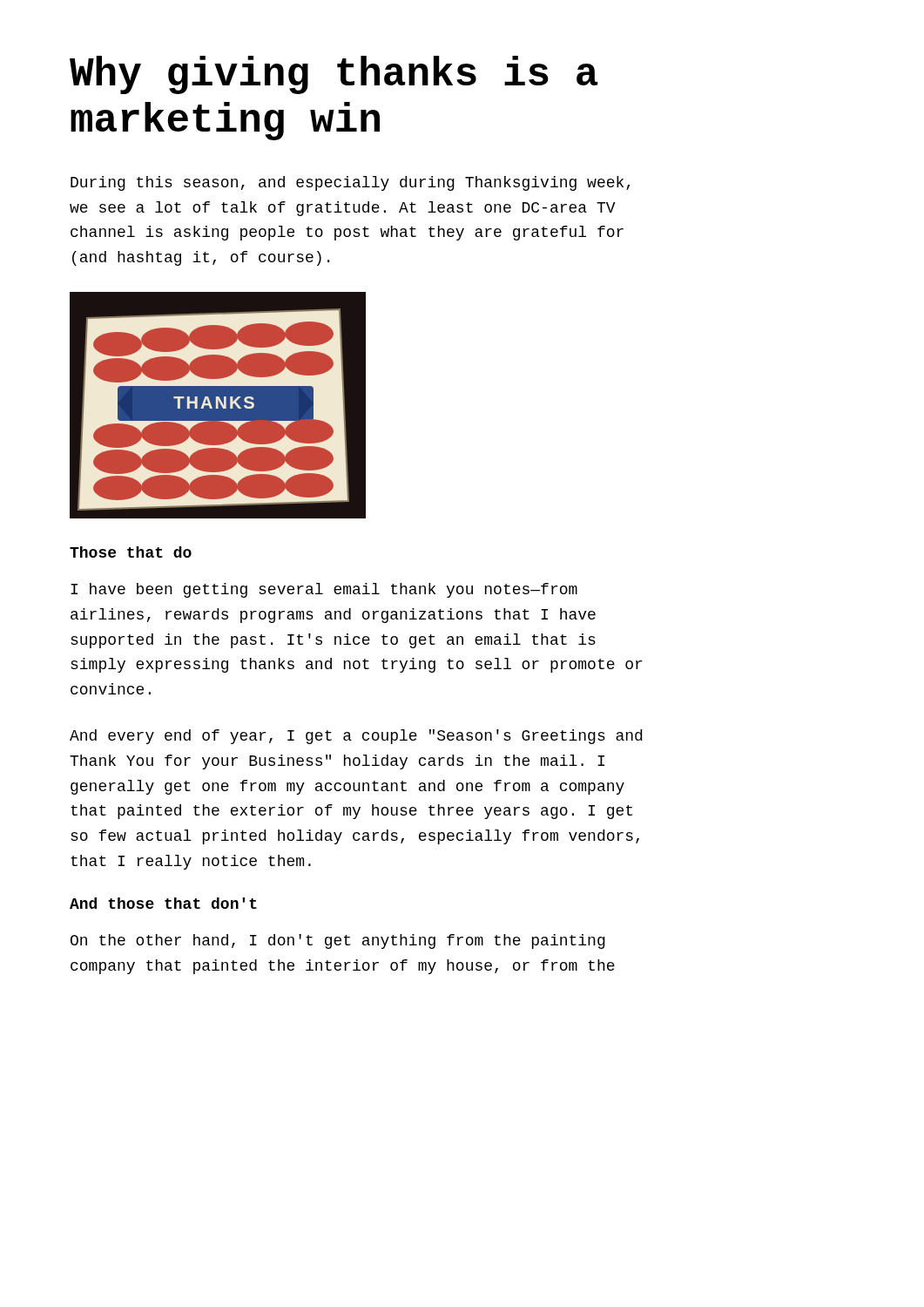Click on the text block that says "I have been getting"
The height and width of the screenshot is (1307, 924).
tap(462, 640)
